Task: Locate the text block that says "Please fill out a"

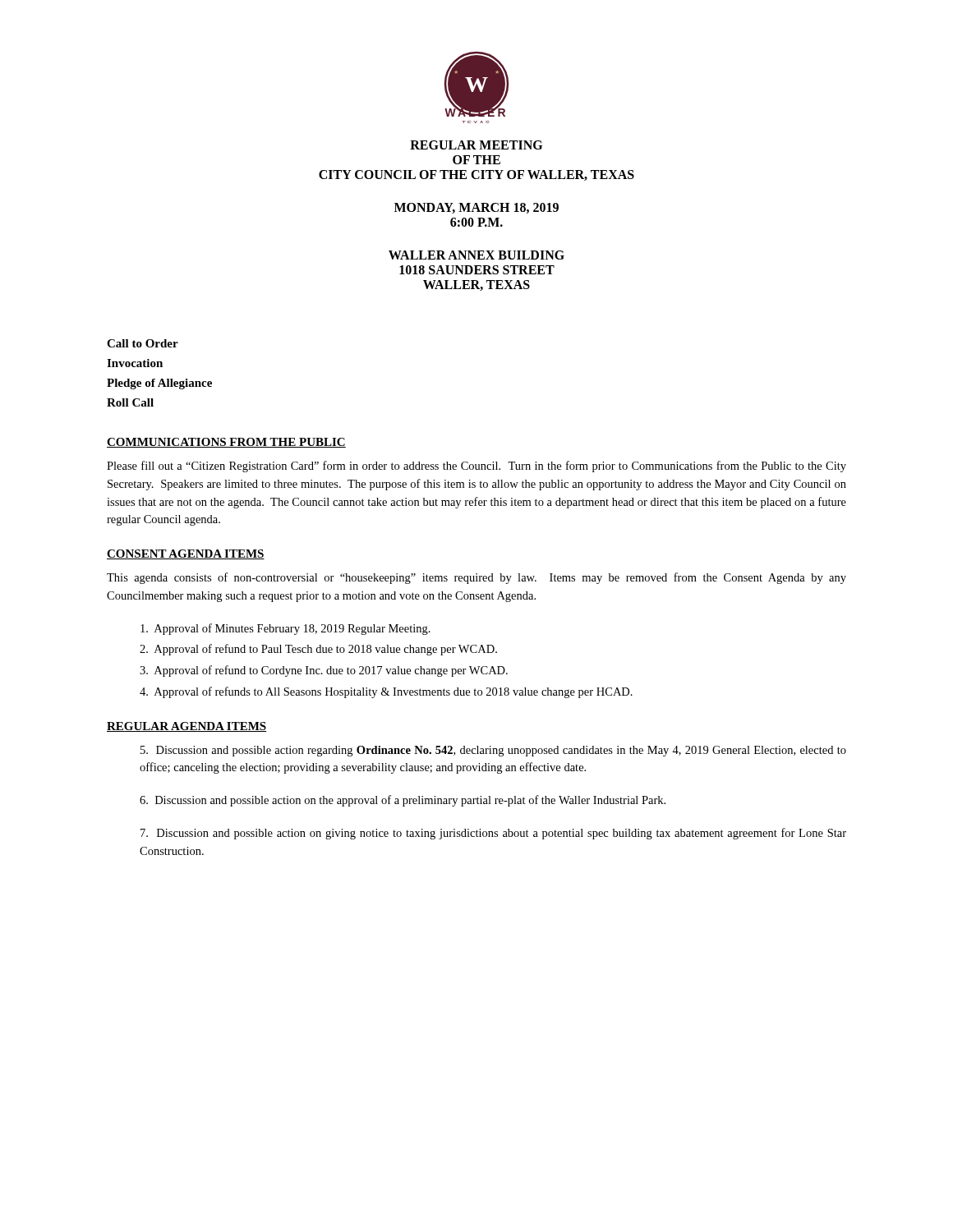Action: click(x=476, y=492)
